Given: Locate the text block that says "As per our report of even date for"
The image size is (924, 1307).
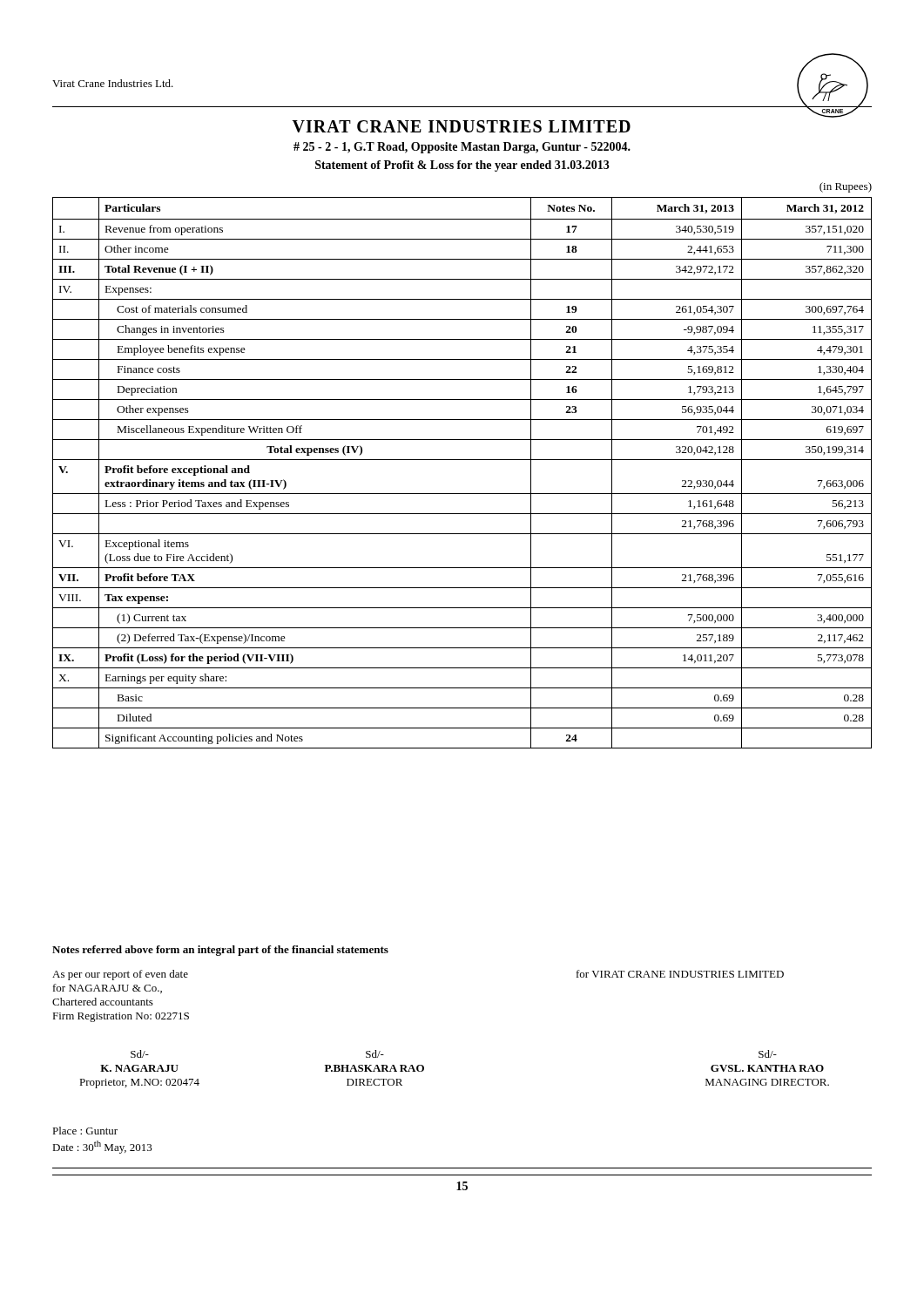Looking at the screenshot, I should (x=128, y=975).
